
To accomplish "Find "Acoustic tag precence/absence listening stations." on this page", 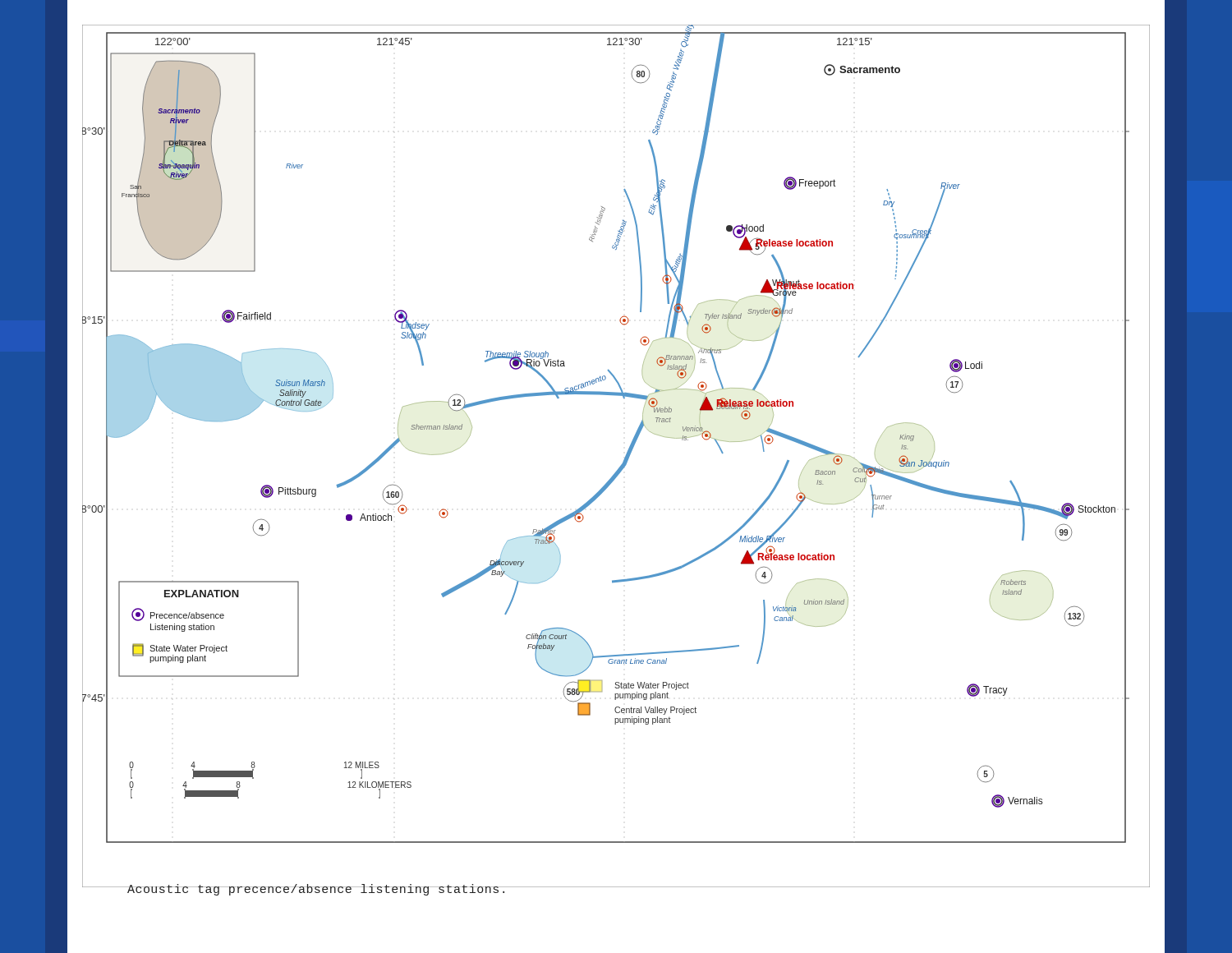I will coord(317,890).
